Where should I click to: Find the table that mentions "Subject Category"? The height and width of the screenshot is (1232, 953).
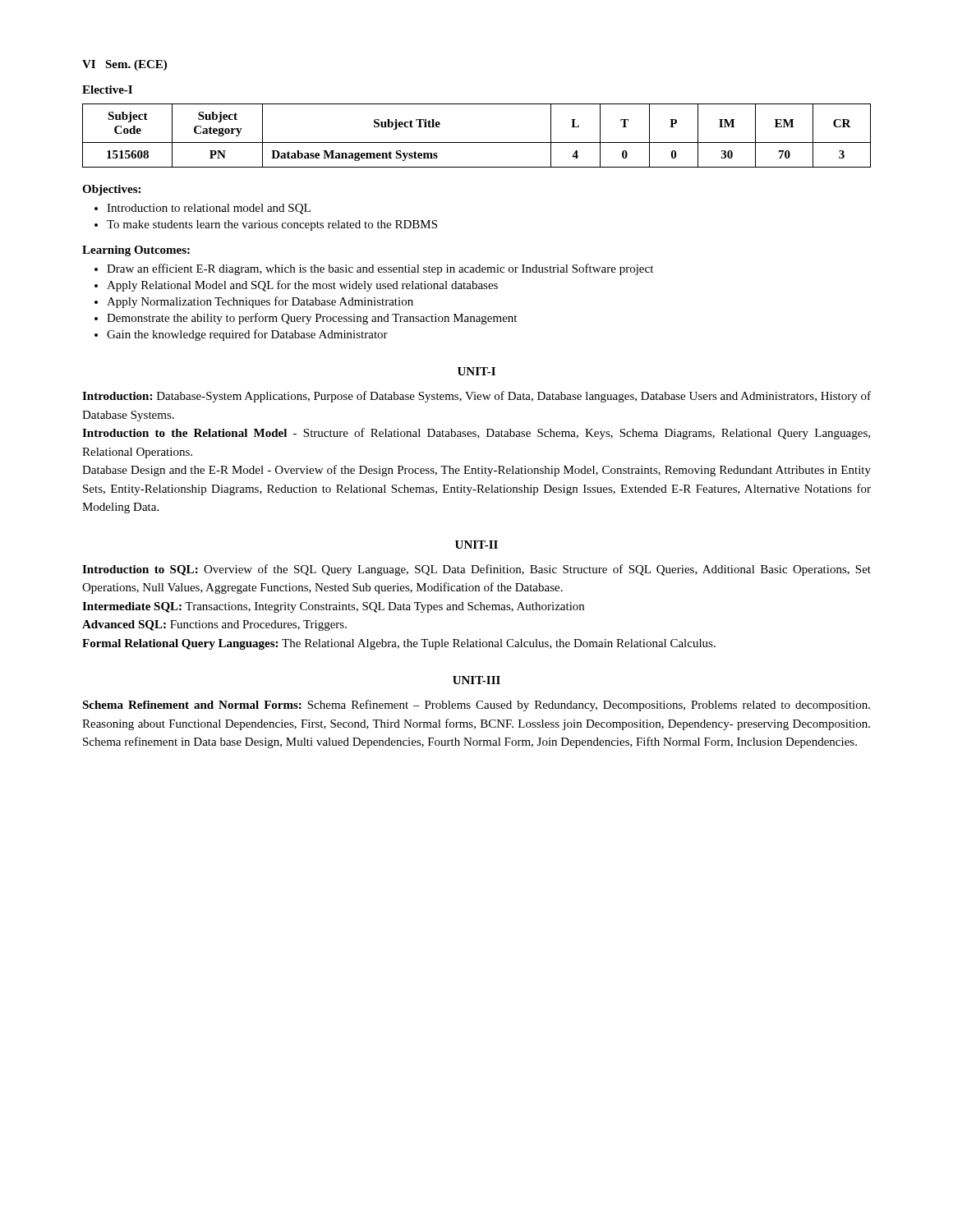476,136
